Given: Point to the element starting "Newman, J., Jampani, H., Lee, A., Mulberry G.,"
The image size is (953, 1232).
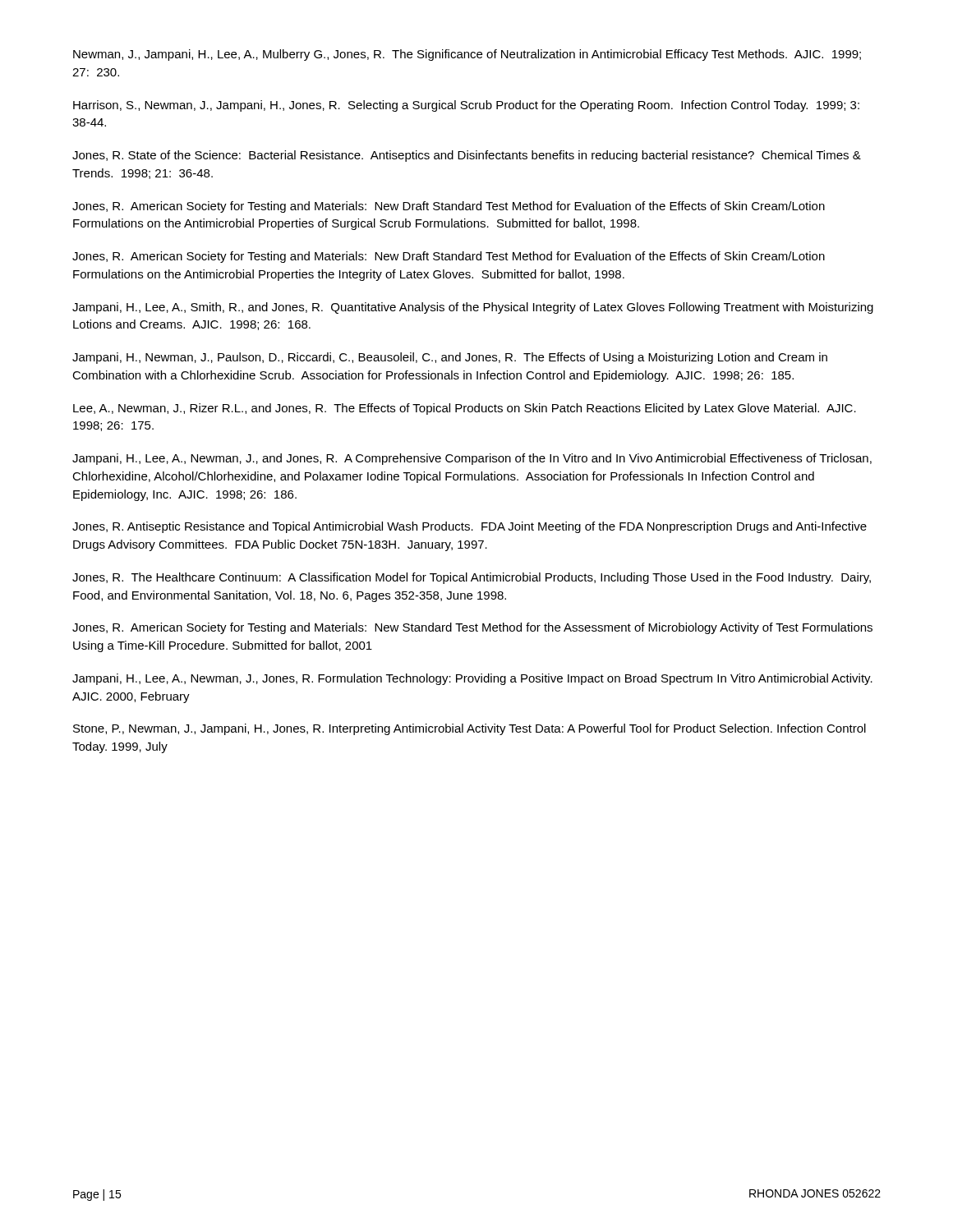Looking at the screenshot, I should point(467,63).
